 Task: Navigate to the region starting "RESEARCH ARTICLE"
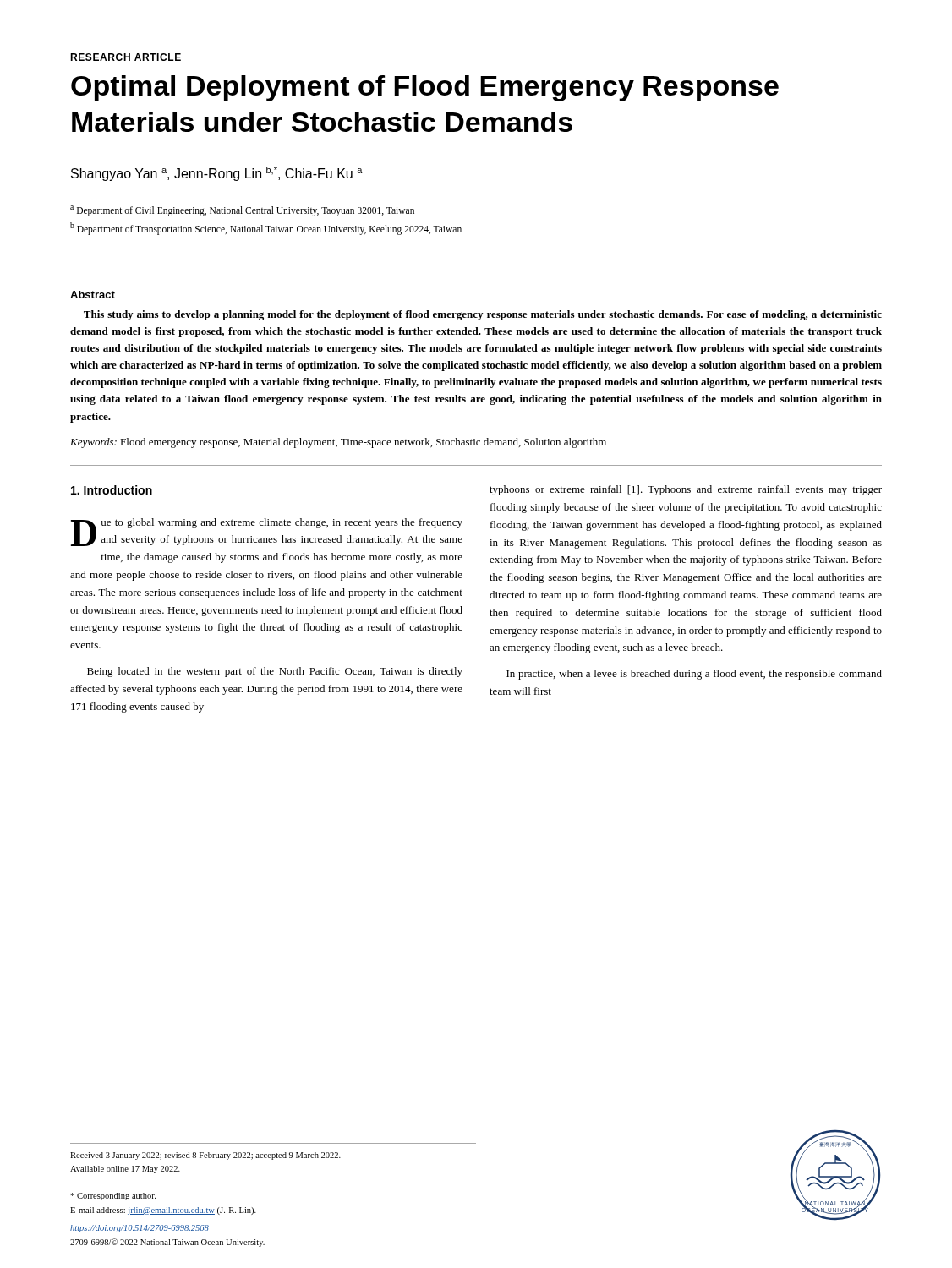126,58
